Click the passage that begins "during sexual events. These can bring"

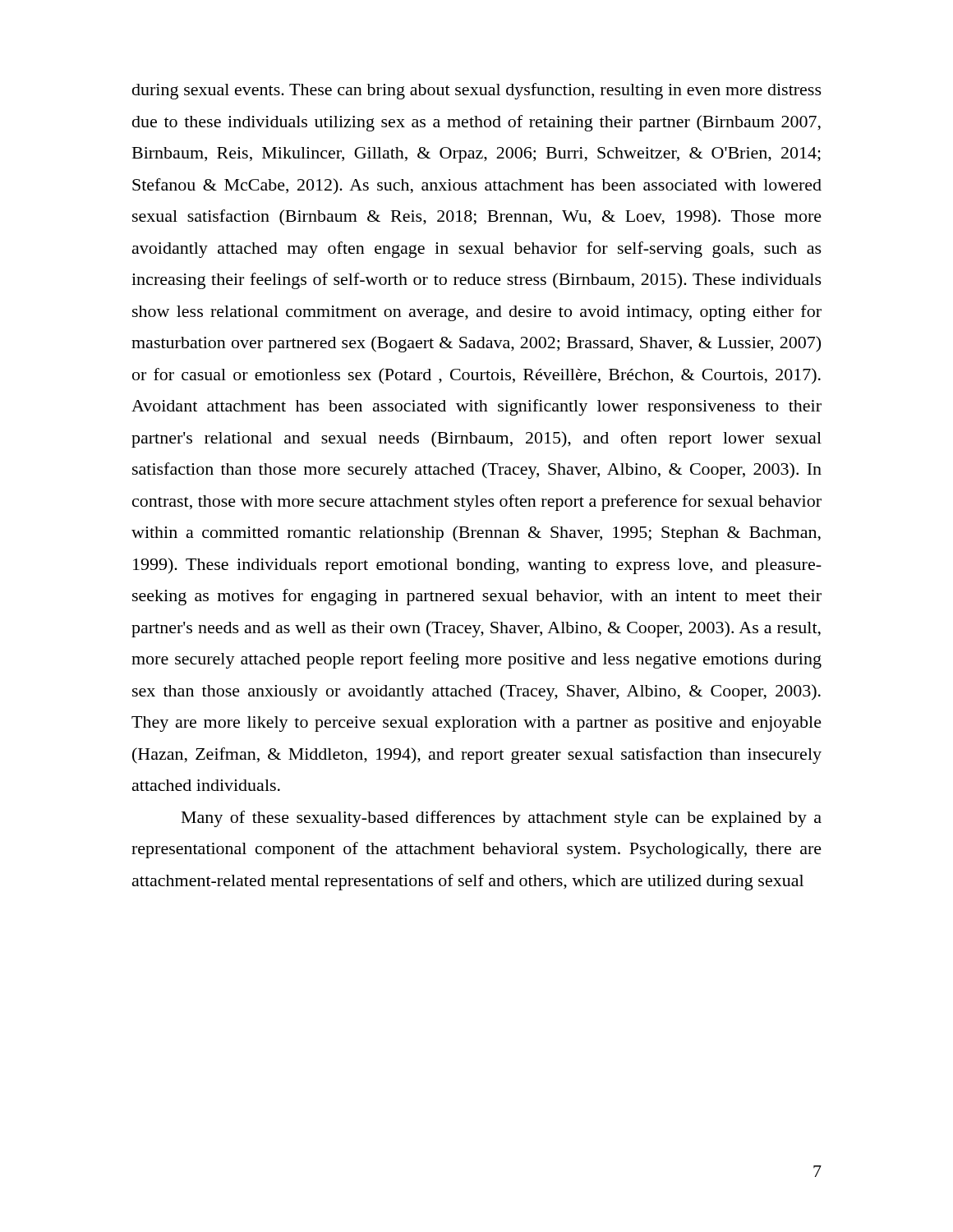[476, 438]
